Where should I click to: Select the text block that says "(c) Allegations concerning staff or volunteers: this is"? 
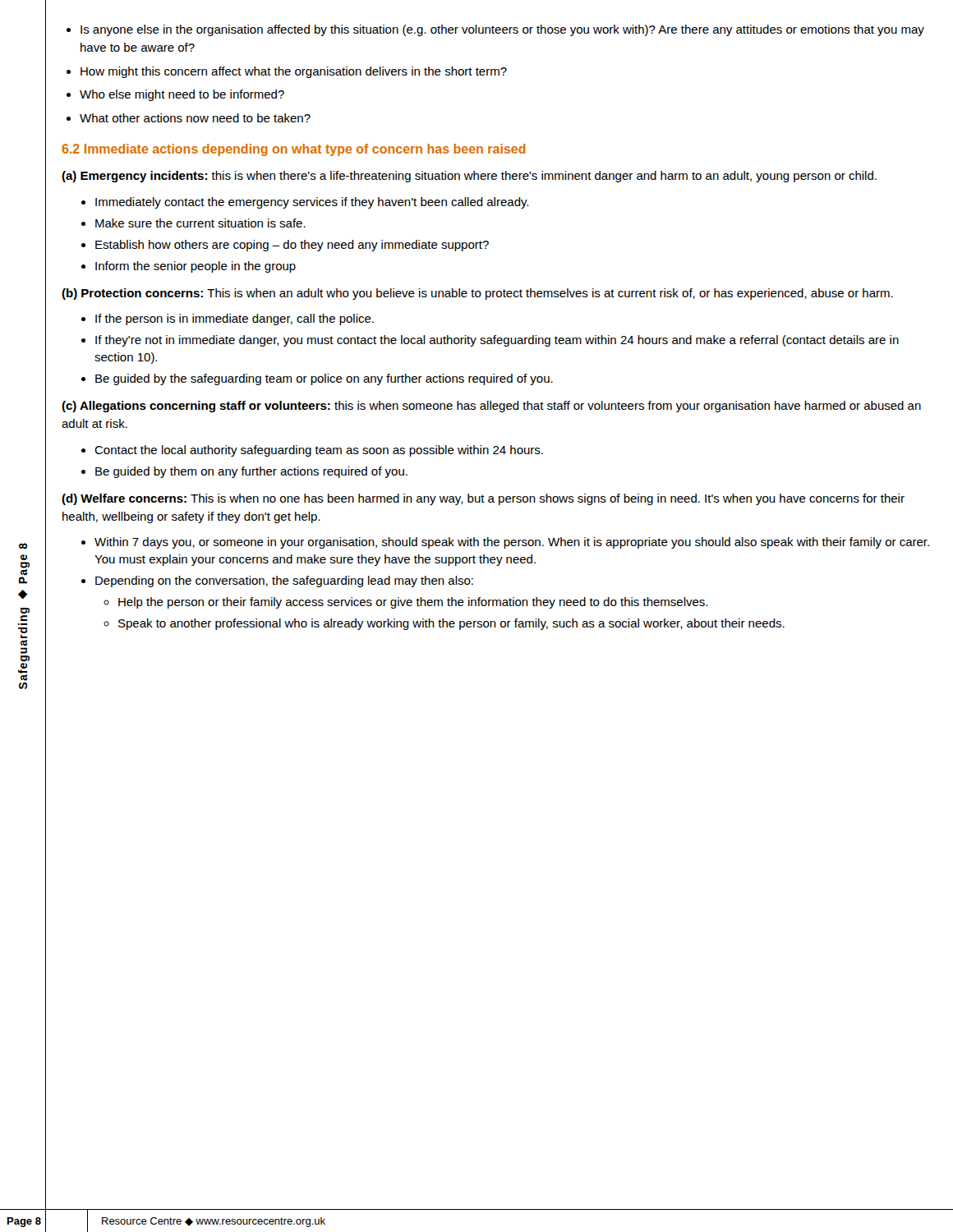pyautogui.click(x=491, y=414)
